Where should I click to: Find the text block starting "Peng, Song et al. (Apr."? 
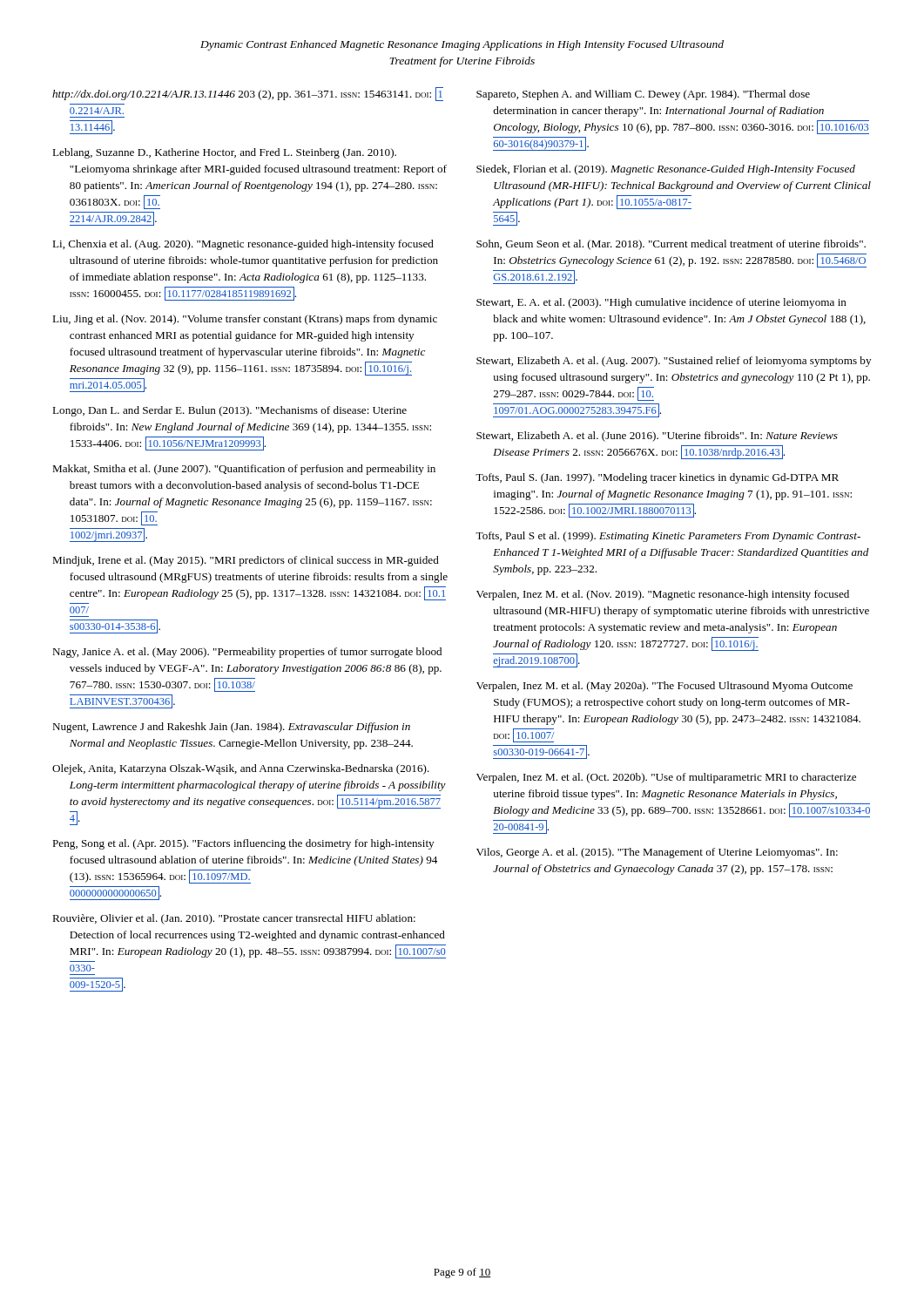click(245, 868)
